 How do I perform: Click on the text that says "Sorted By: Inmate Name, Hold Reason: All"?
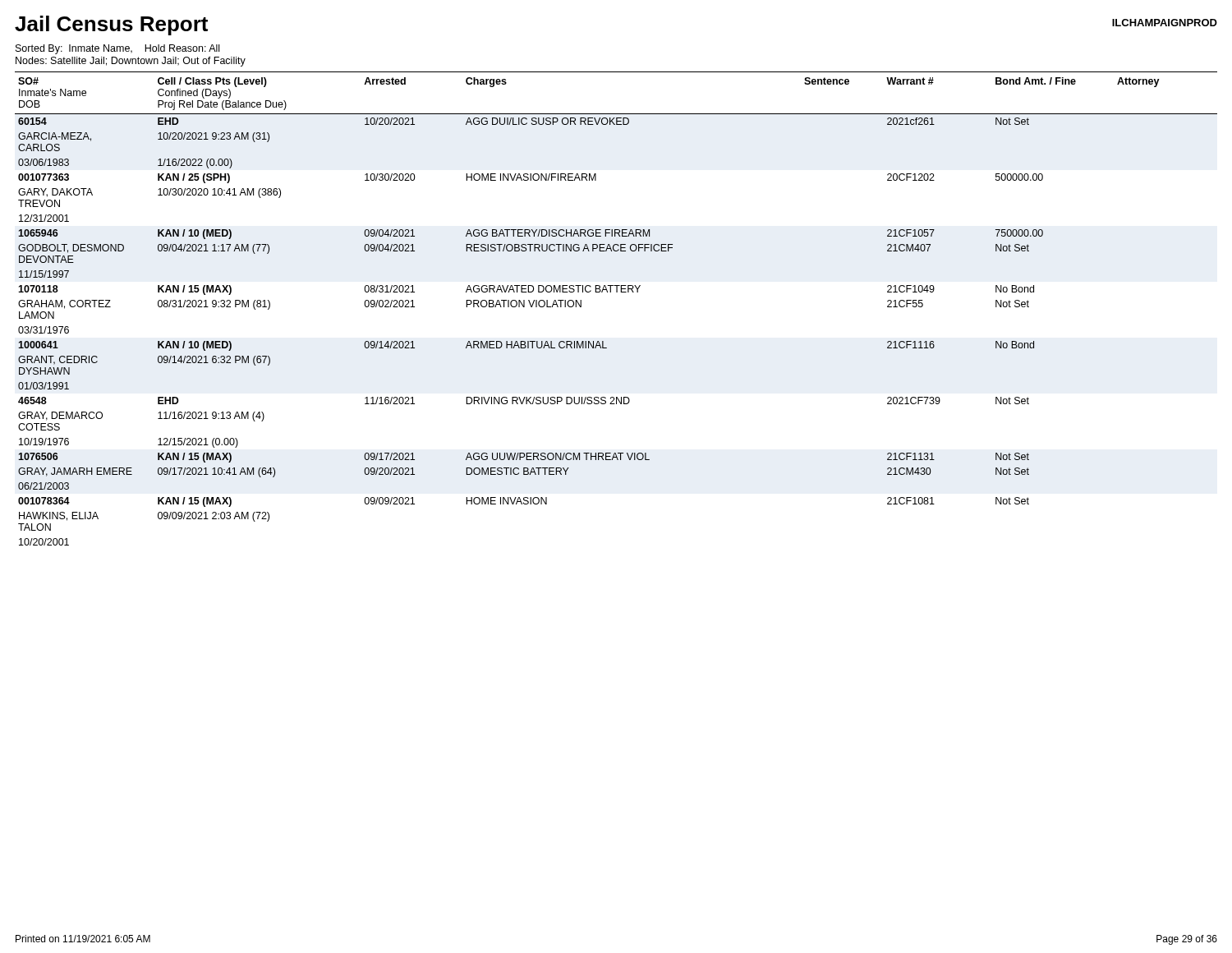pos(118,48)
